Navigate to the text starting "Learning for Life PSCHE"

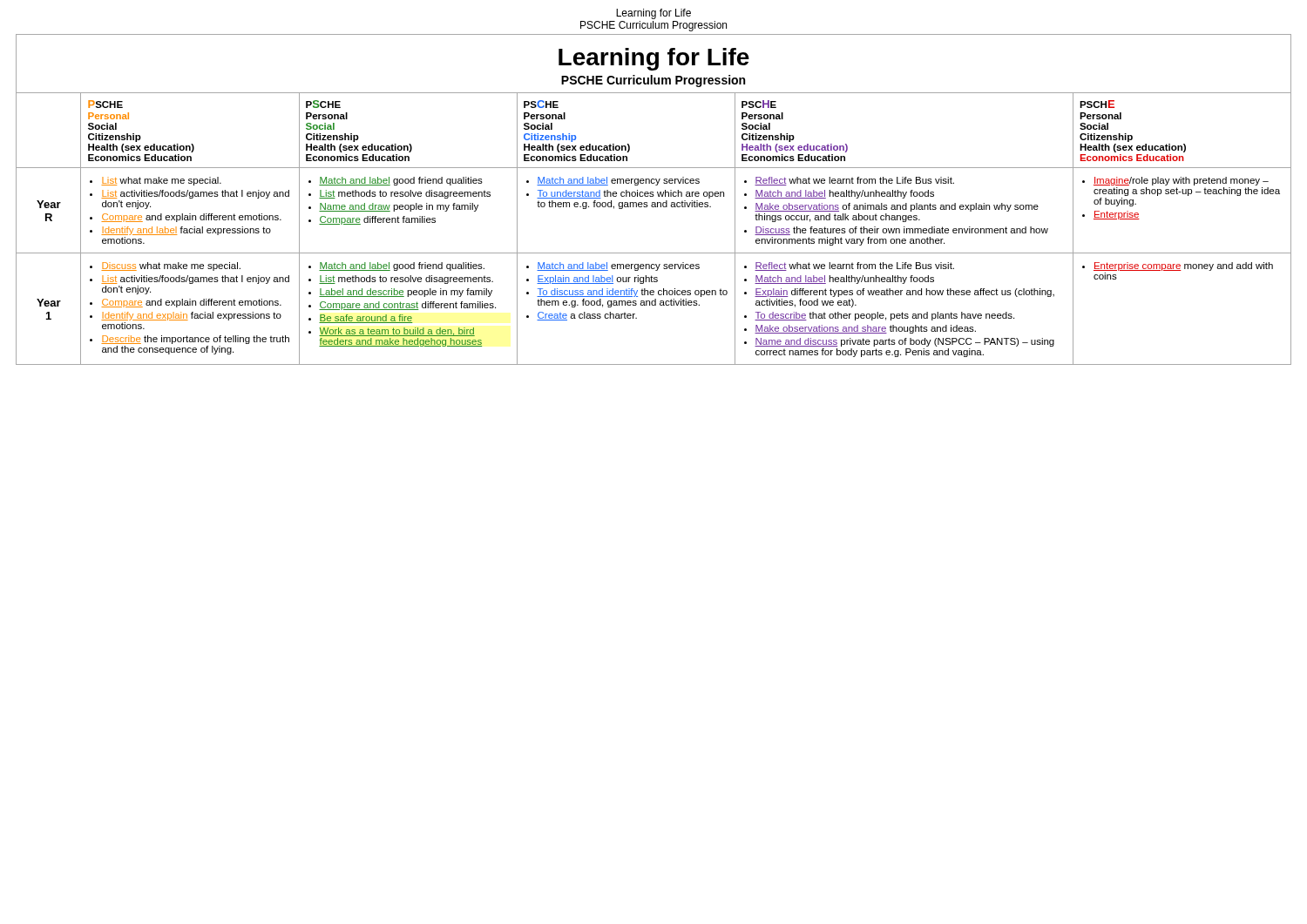coord(654,65)
